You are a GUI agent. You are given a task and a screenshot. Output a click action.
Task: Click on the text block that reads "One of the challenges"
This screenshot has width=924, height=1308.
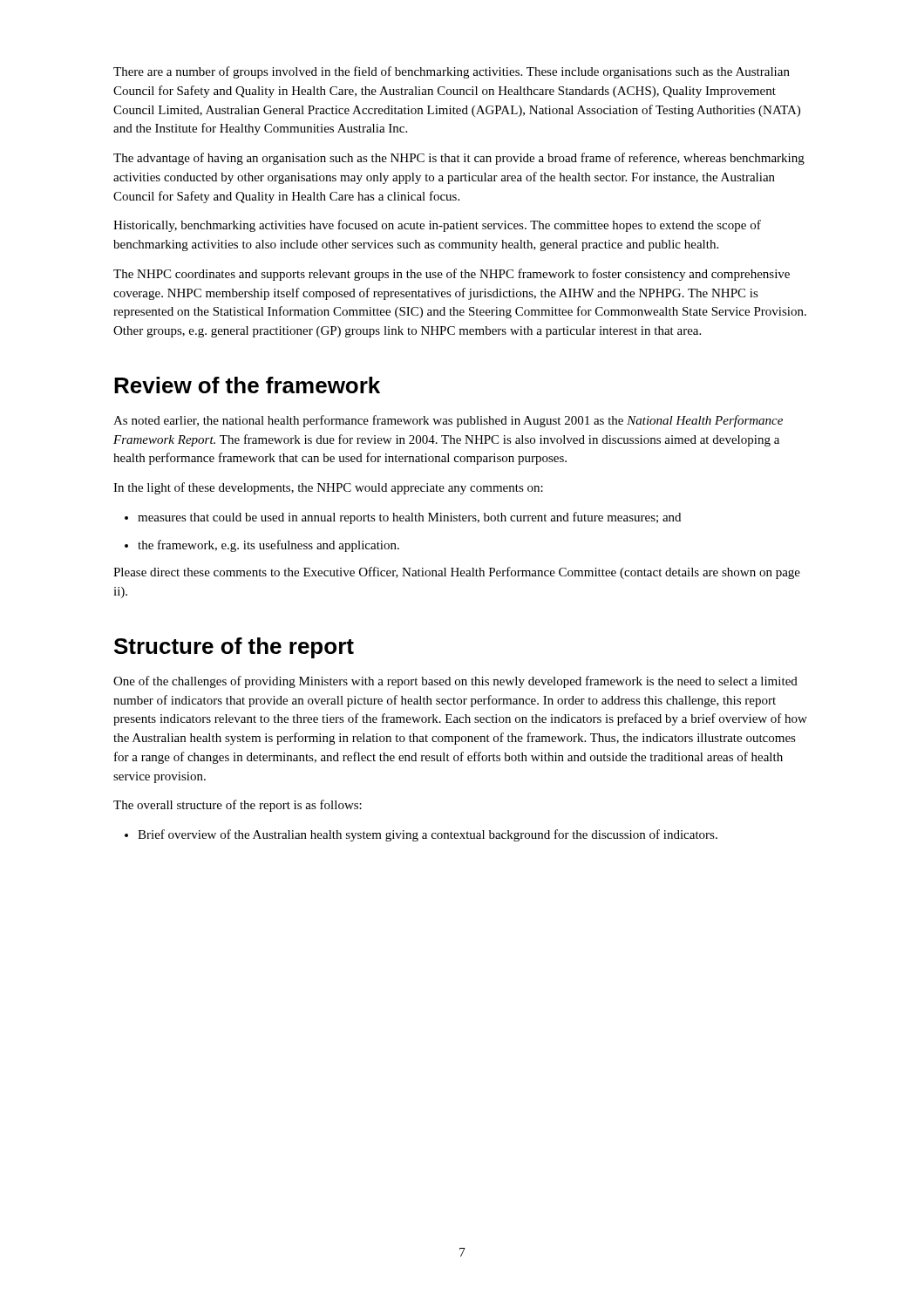462,729
